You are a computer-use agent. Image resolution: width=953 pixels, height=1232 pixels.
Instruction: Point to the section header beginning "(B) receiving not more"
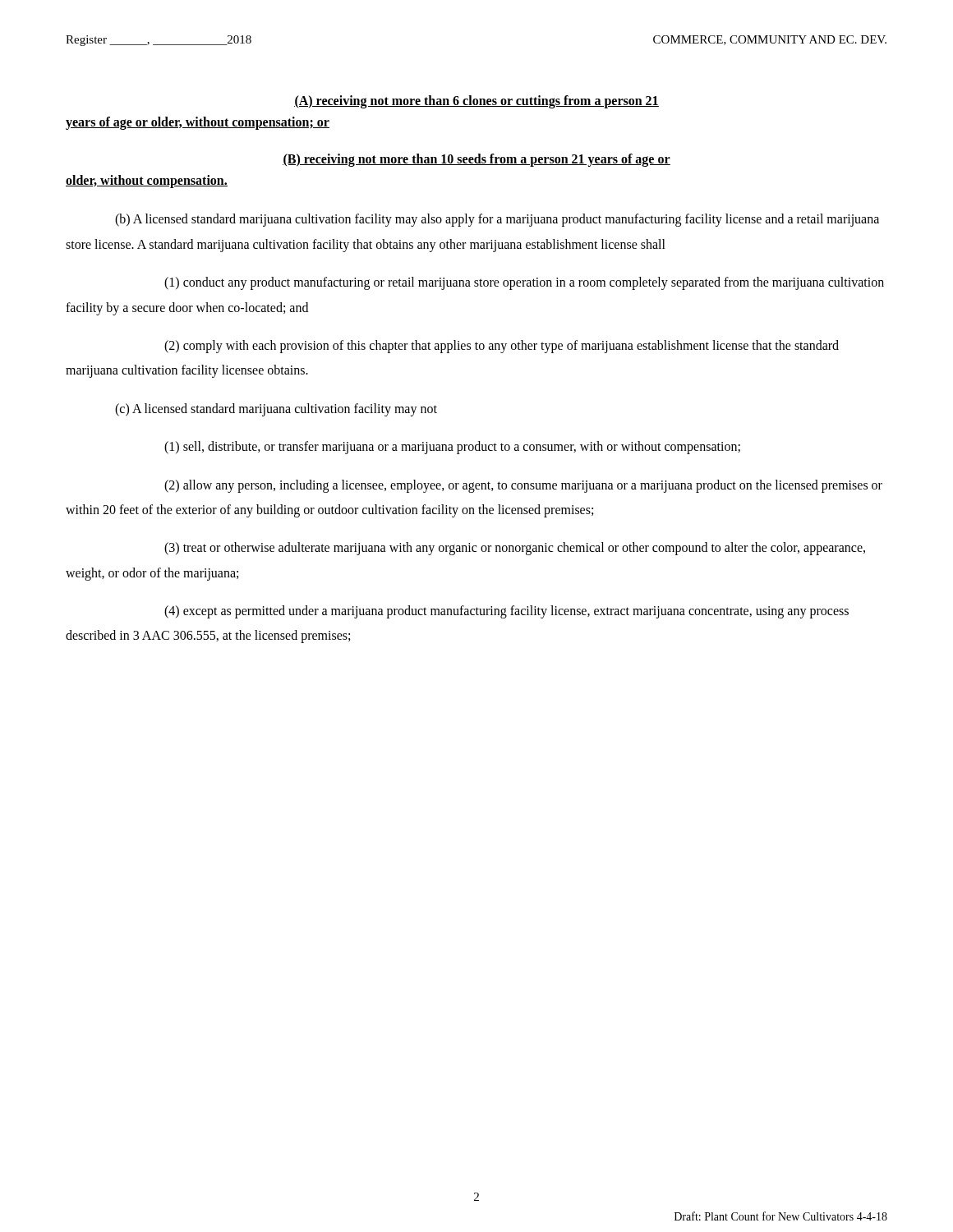pyautogui.click(x=476, y=170)
